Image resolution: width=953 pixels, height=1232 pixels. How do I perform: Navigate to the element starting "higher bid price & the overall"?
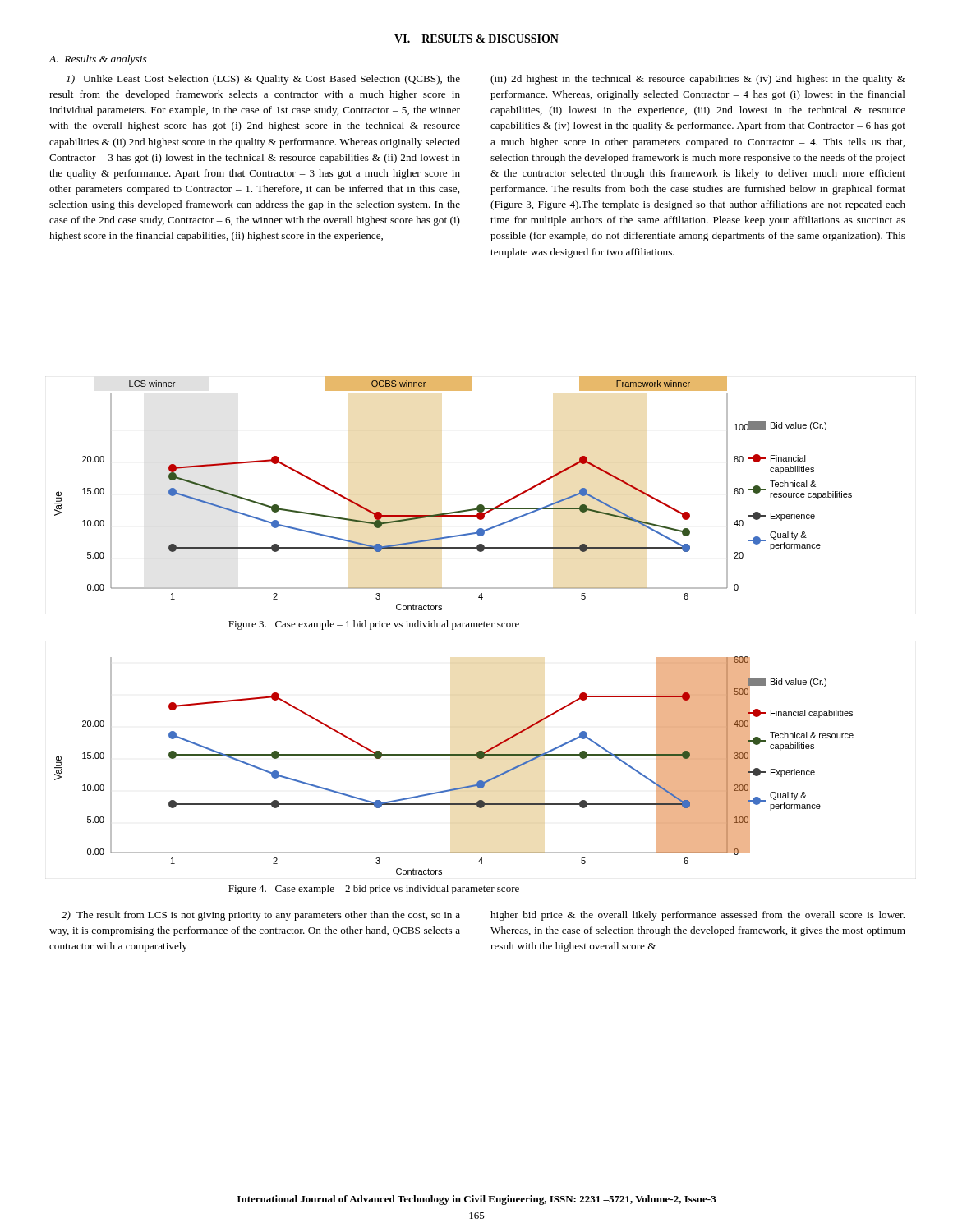click(698, 930)
